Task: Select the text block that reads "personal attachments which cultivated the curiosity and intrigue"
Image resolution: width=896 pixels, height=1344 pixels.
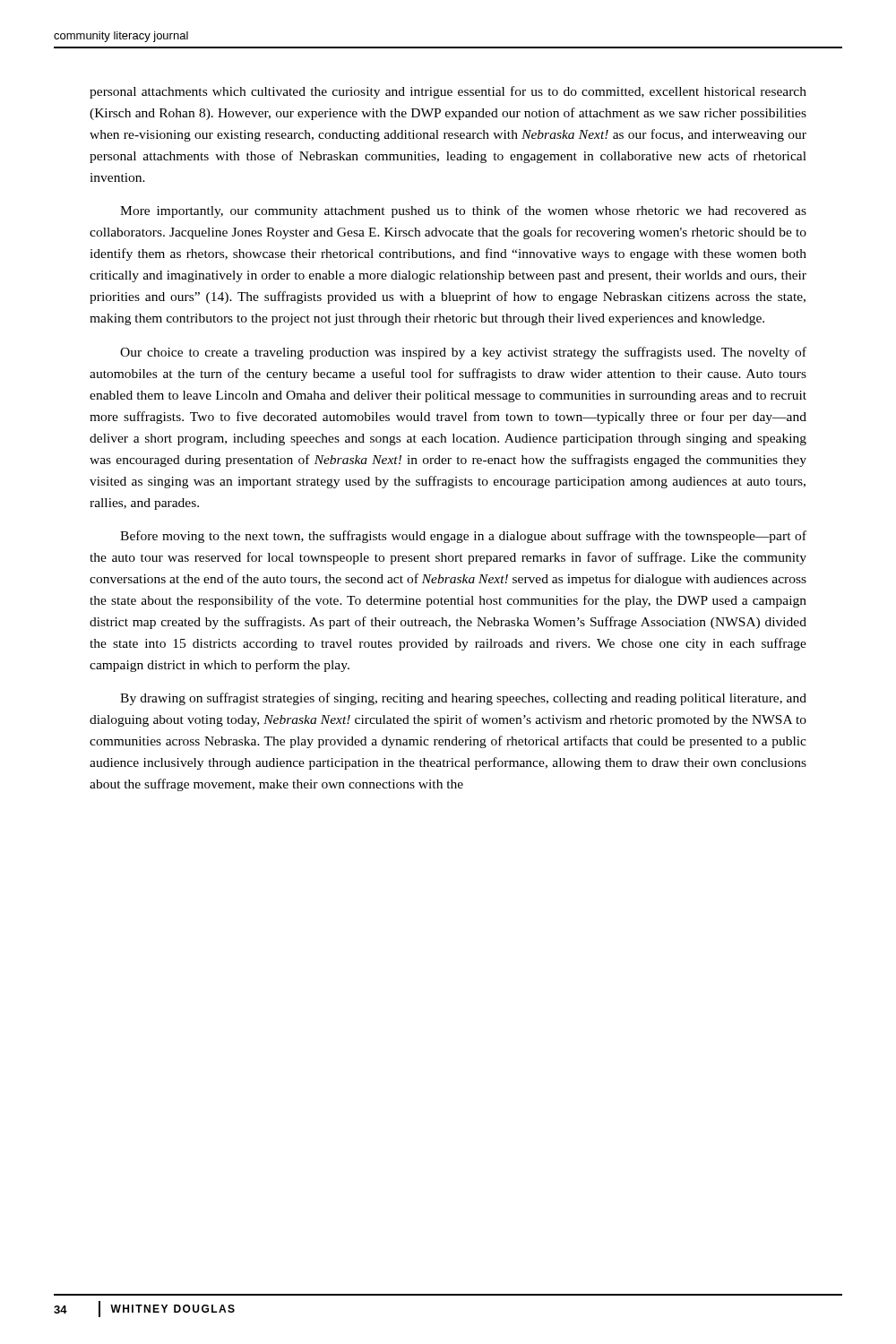Action: coord(448,438)
